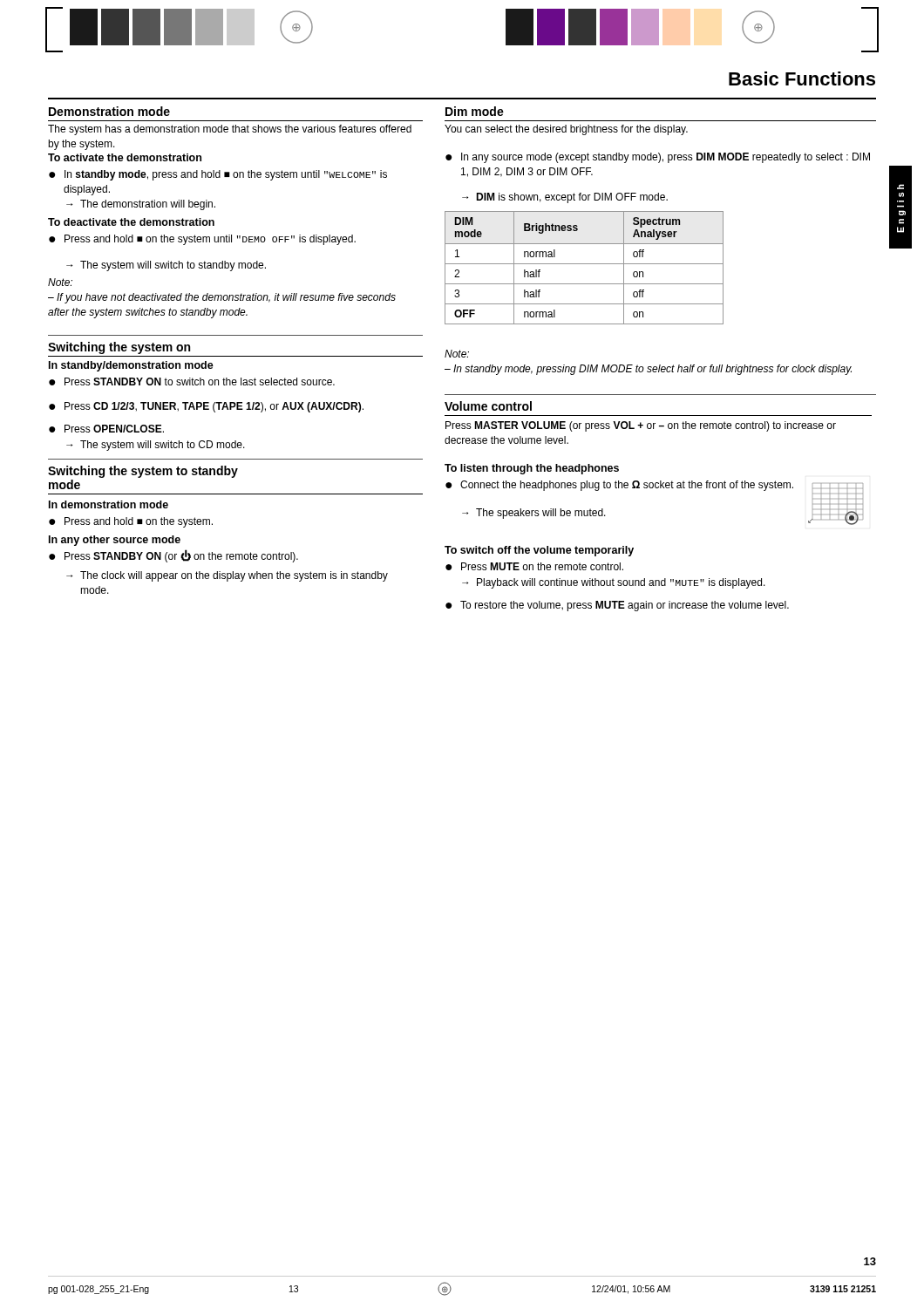This screenshot has height=1308, width=924.
Task: Point to the element starting "● Press OPEN/CLOSE."
Action: pos(106,429)
